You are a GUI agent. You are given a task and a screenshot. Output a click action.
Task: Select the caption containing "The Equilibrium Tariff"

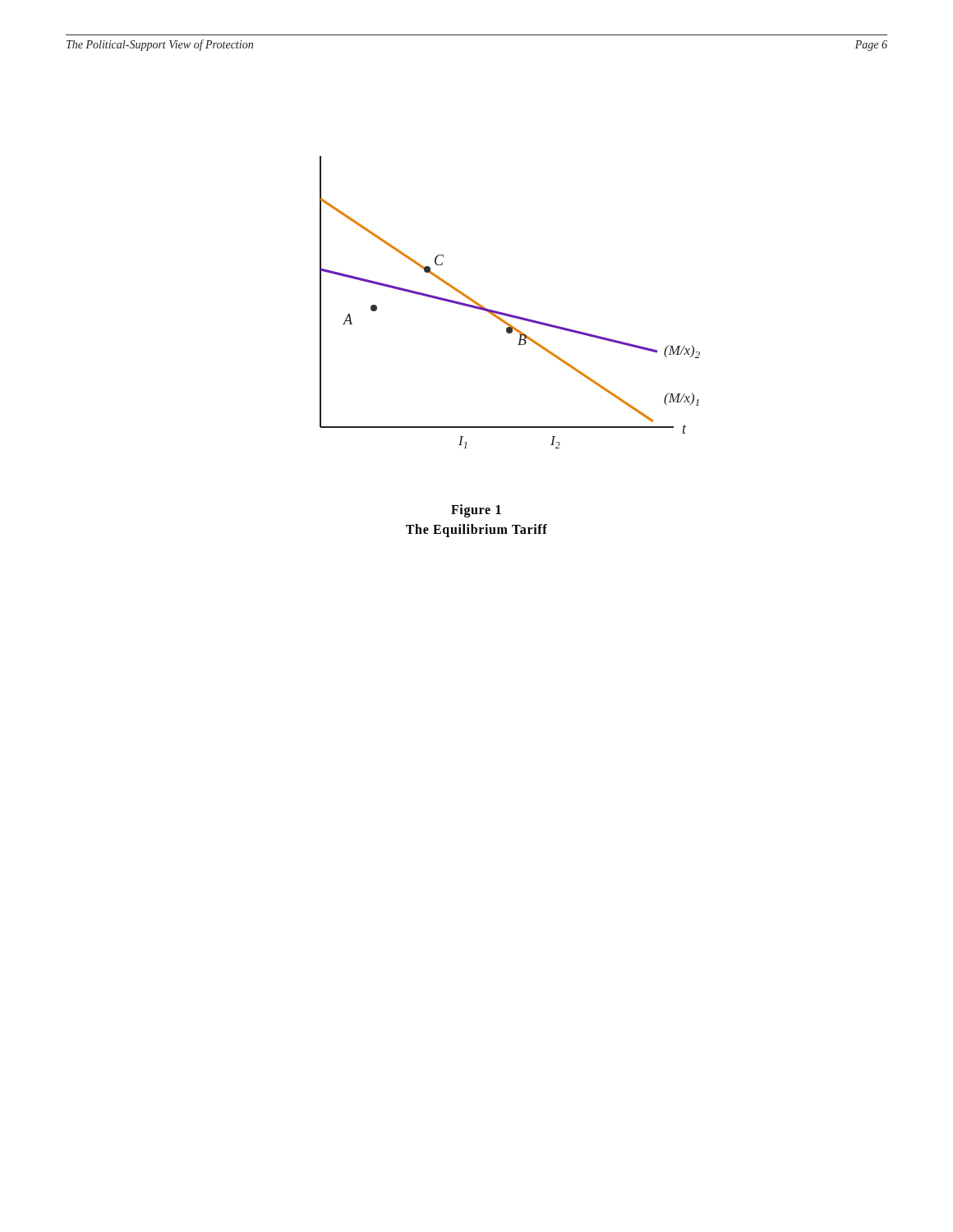[x=476, y=529]
